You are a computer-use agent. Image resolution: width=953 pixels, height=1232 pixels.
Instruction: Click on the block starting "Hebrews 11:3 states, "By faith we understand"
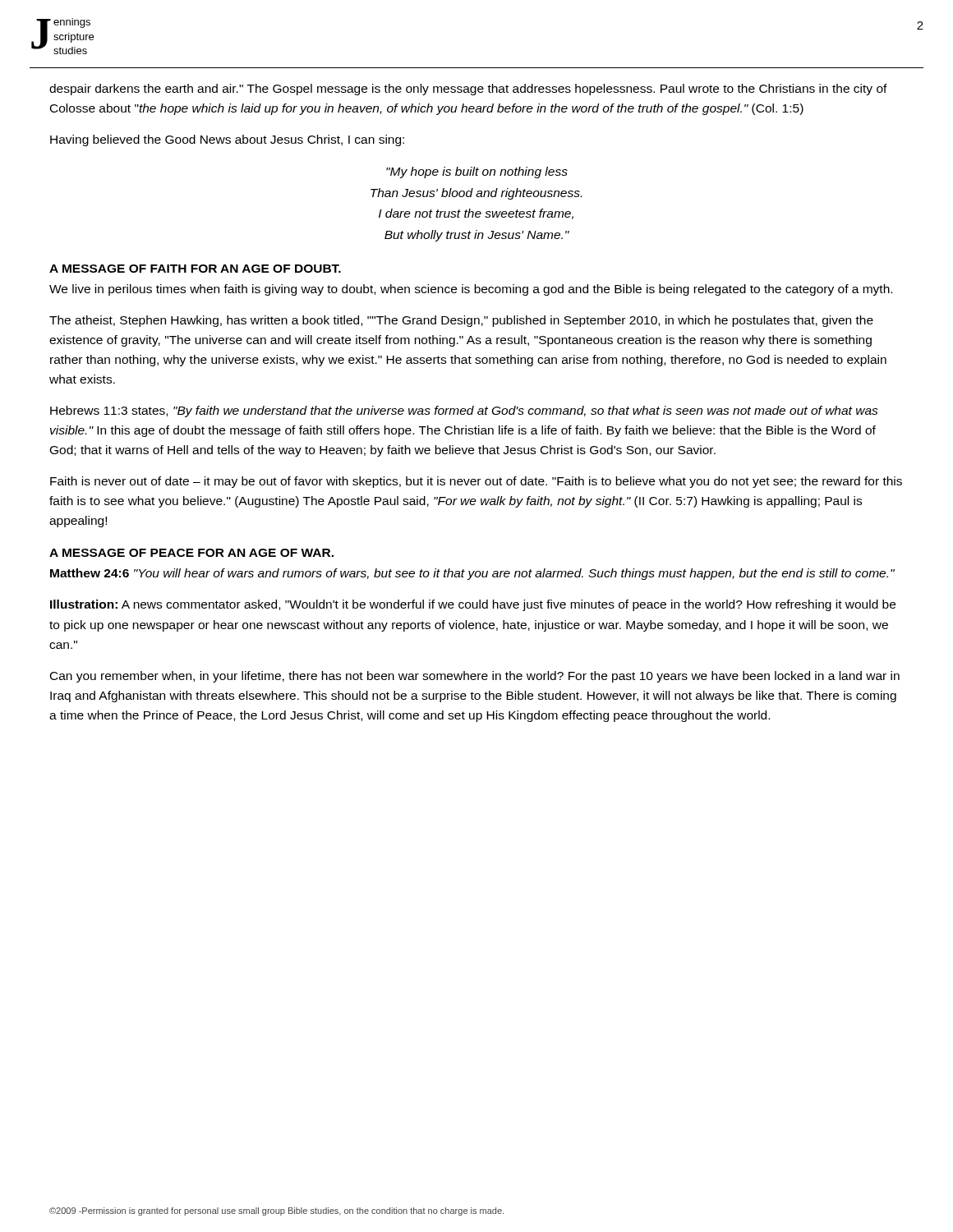pos(476,431)
